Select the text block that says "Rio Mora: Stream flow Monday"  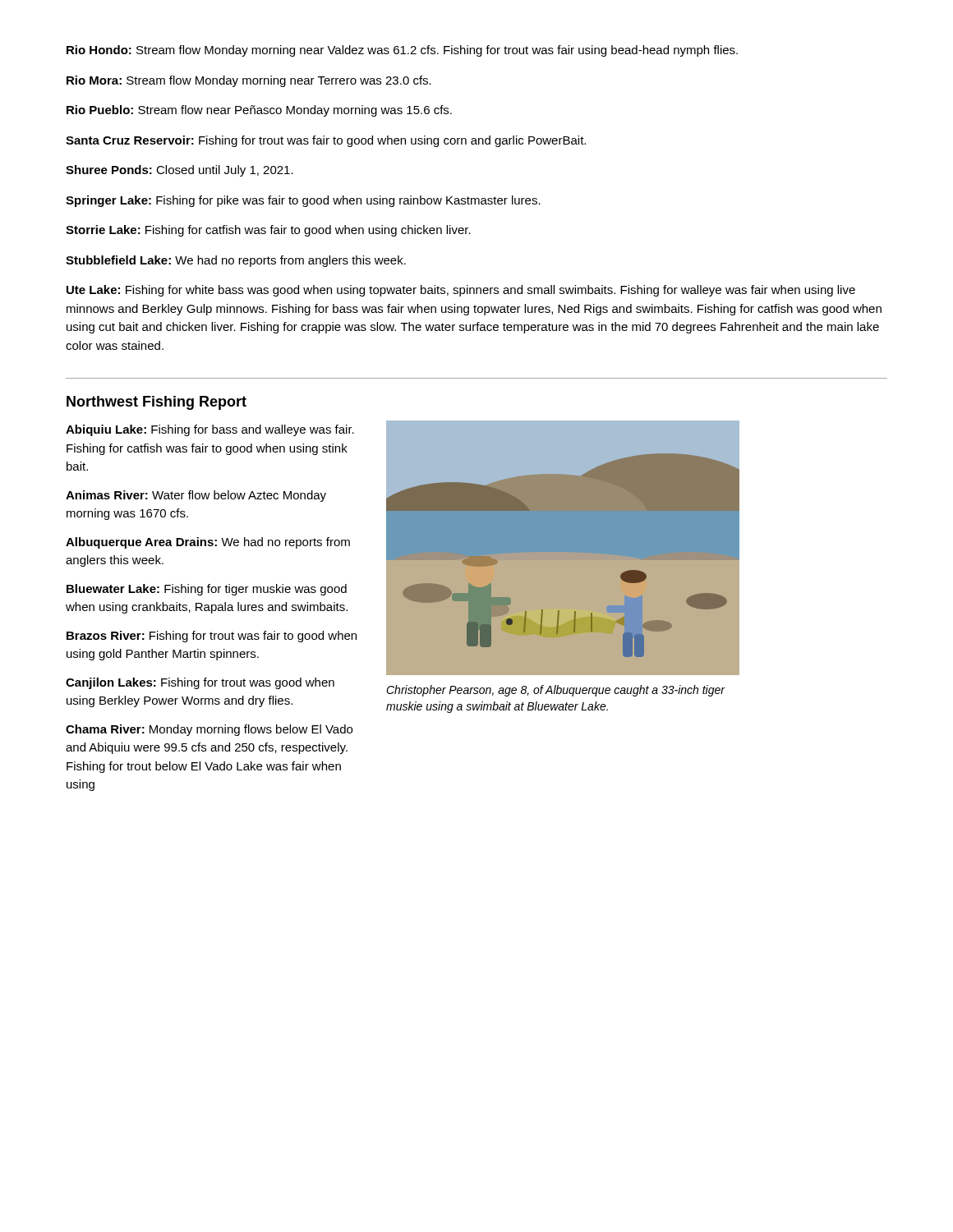click(249, 80)
